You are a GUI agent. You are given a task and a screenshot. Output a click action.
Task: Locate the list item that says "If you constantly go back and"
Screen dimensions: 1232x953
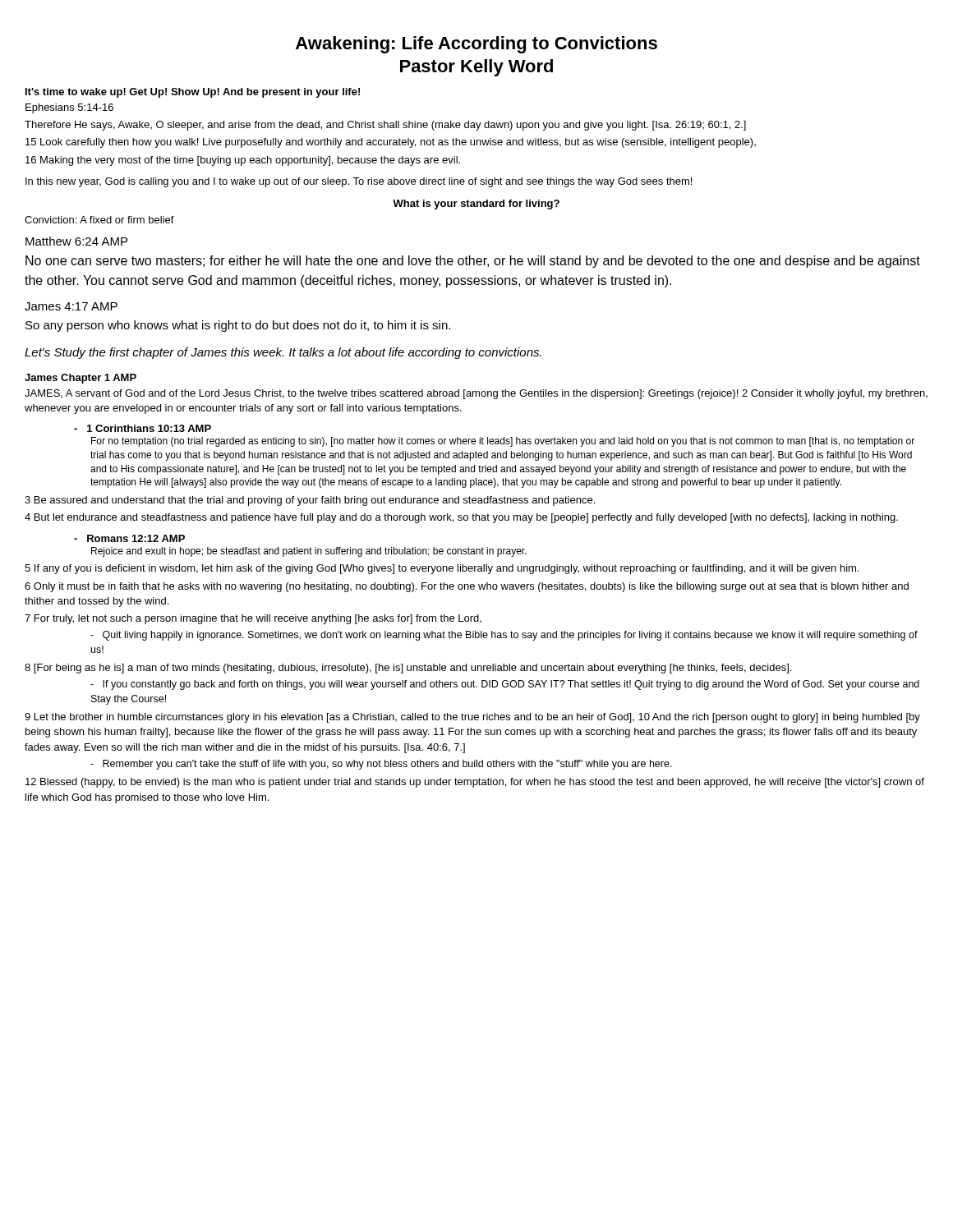(505, 692)
